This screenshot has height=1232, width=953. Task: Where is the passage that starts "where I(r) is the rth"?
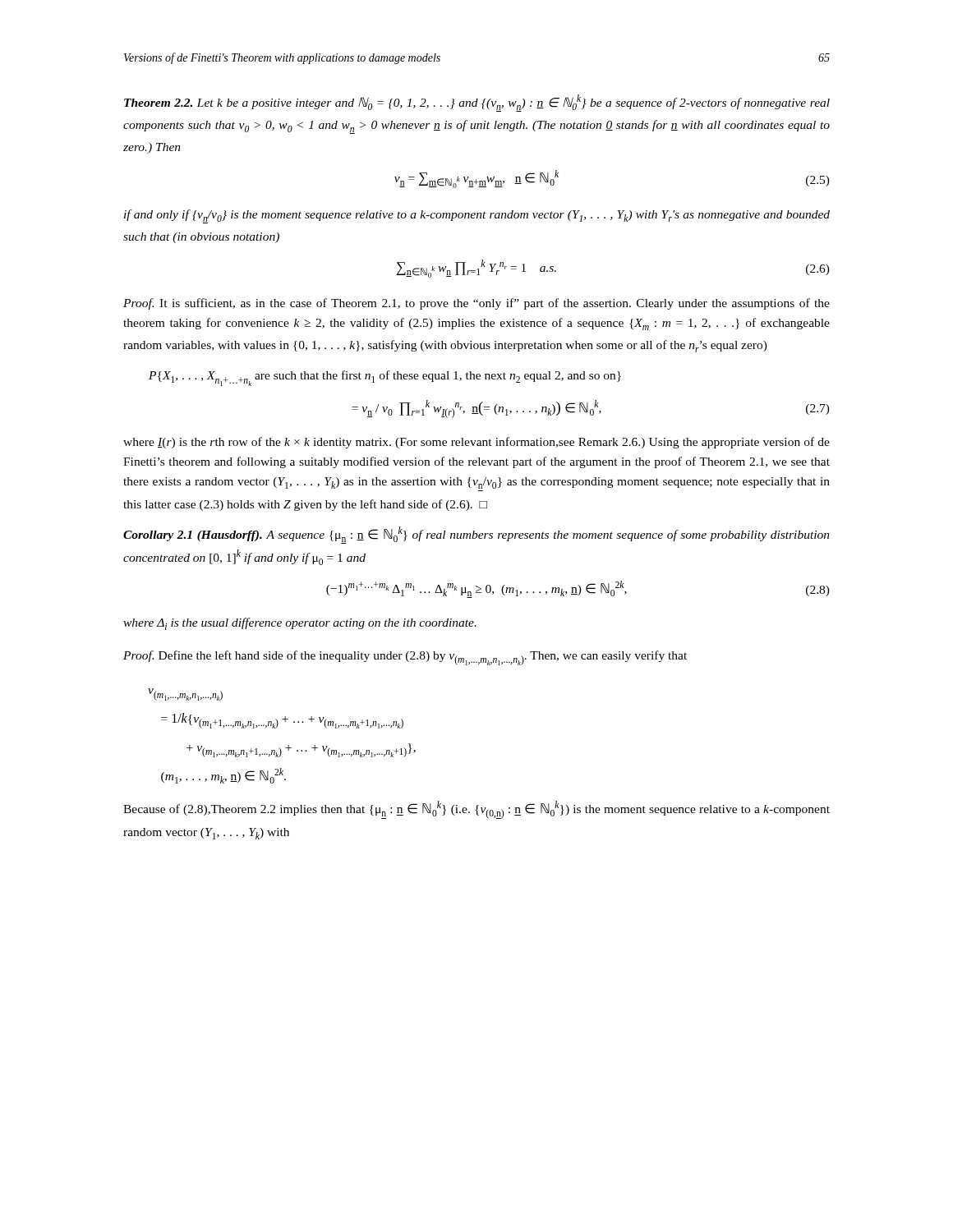coord(476,473)
